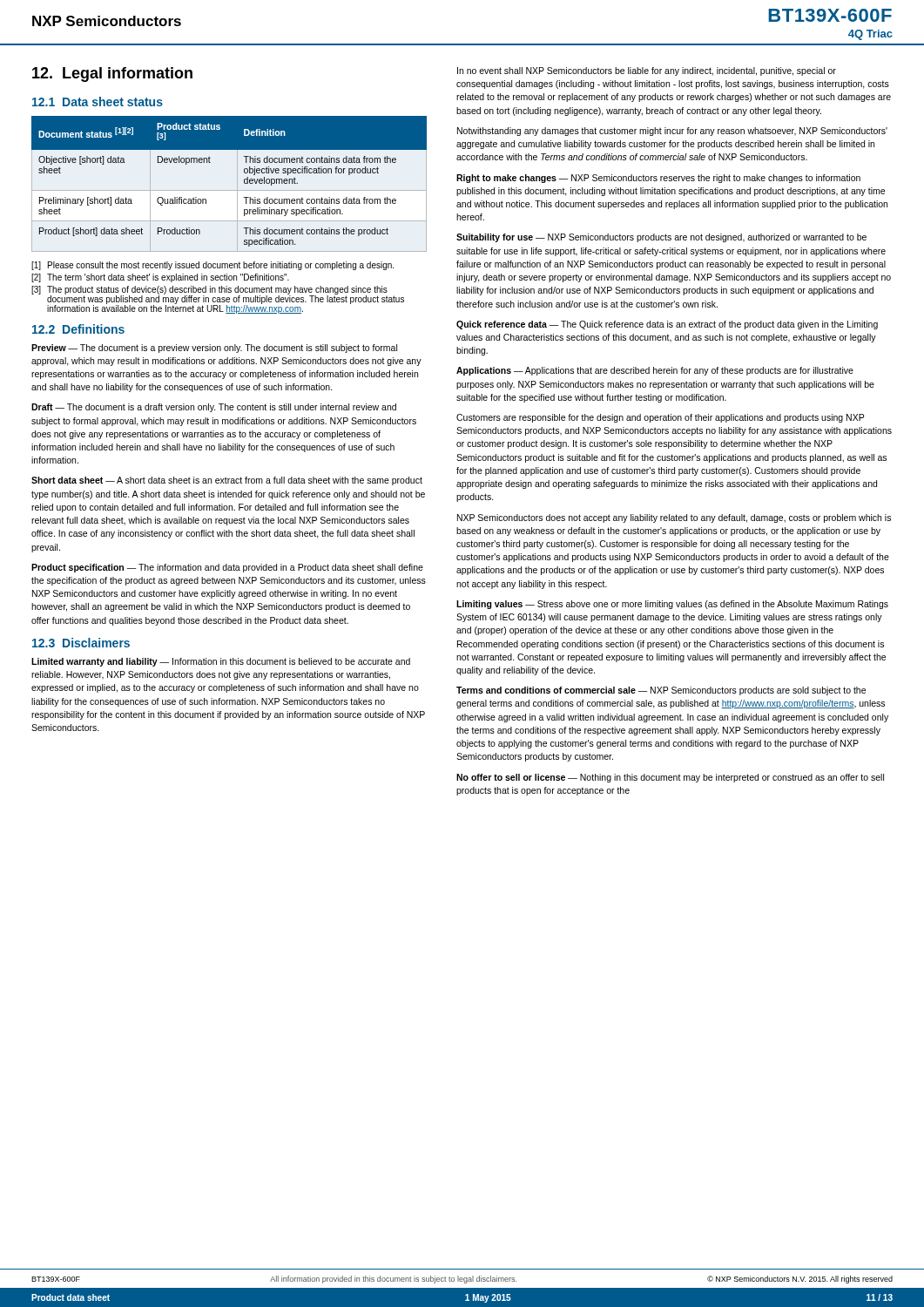Find the block on this page that starts "[2] The term 'short data"
Viewport: 924px width, 1307px height.
(x=160, y=277)
